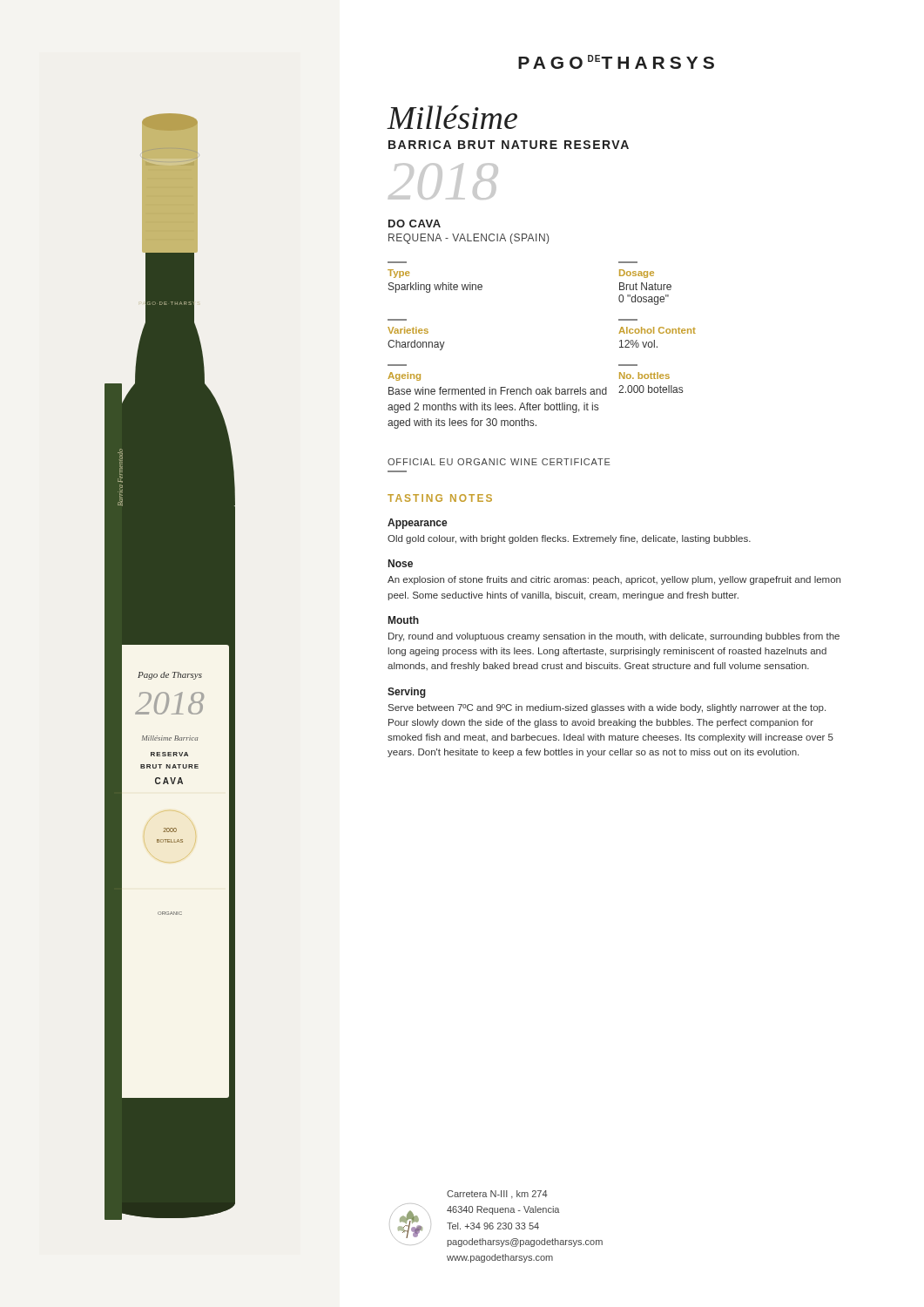
Task: Navigate to the passage starting "Serving Serve between 7ºC and"
Action: 618,723
